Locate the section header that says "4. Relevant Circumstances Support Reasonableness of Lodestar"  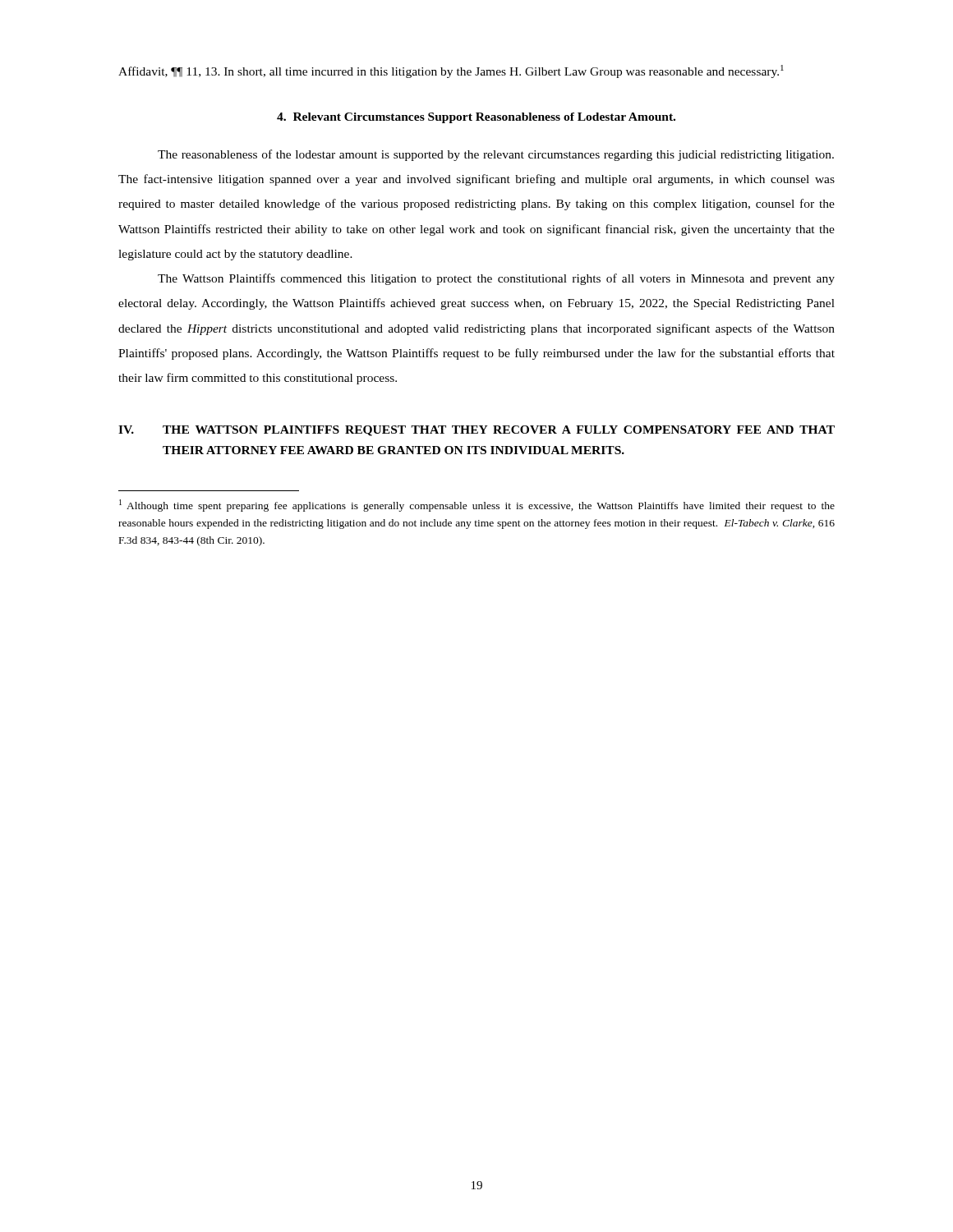[476, 116]
